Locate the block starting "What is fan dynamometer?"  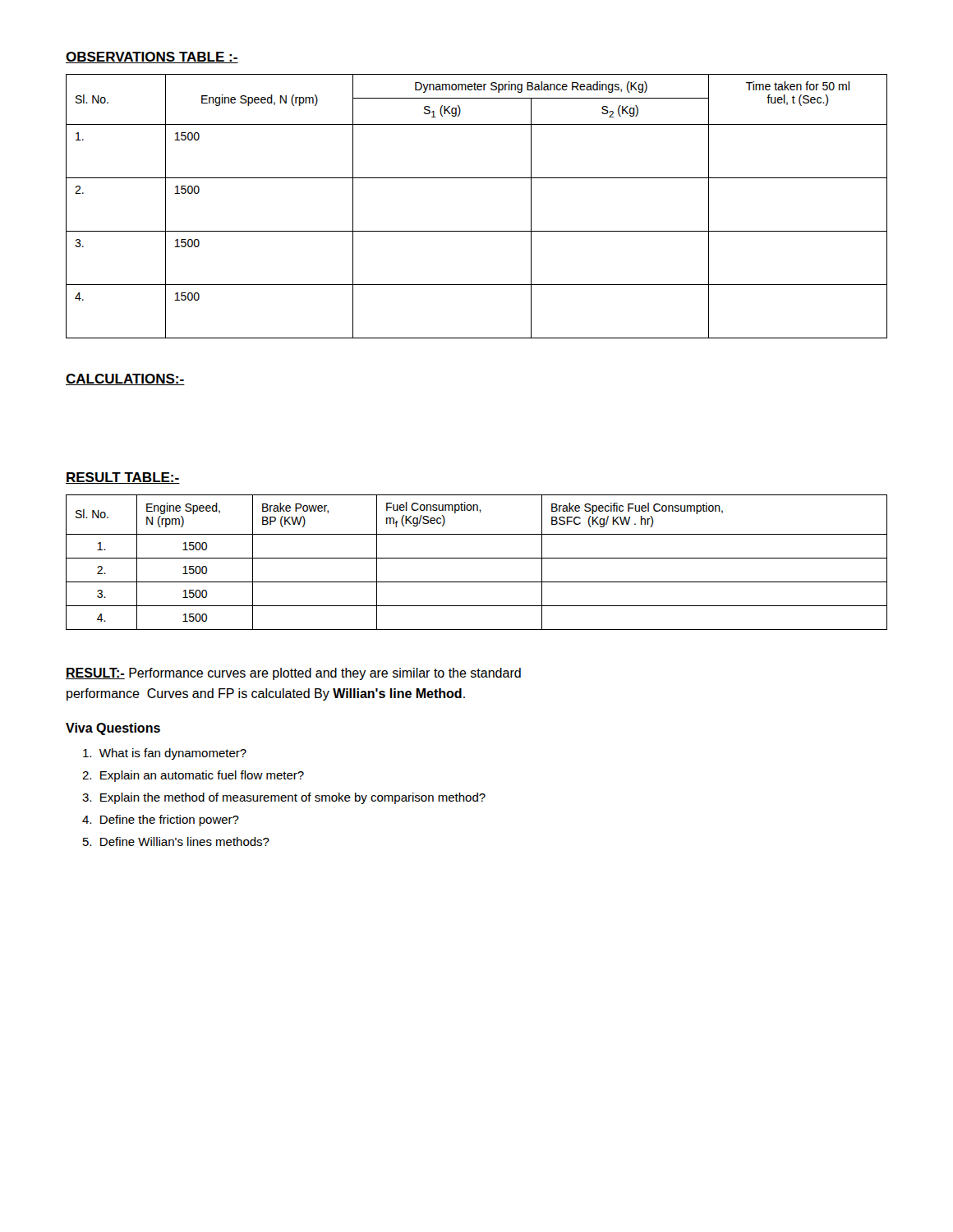(164, 753)
